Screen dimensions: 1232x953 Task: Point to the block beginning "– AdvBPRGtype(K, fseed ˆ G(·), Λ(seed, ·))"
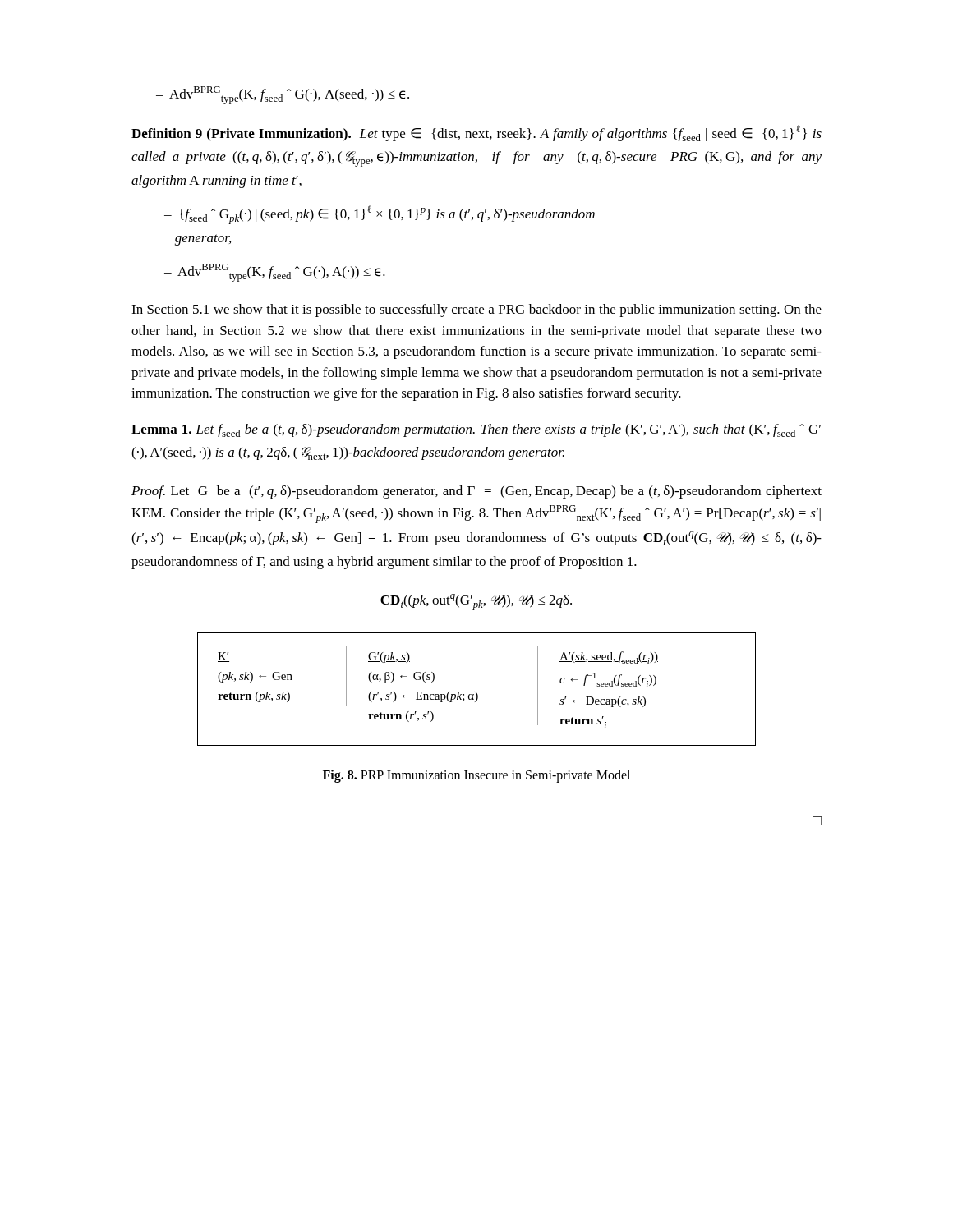pyautogui.click(x=283, y=94)
